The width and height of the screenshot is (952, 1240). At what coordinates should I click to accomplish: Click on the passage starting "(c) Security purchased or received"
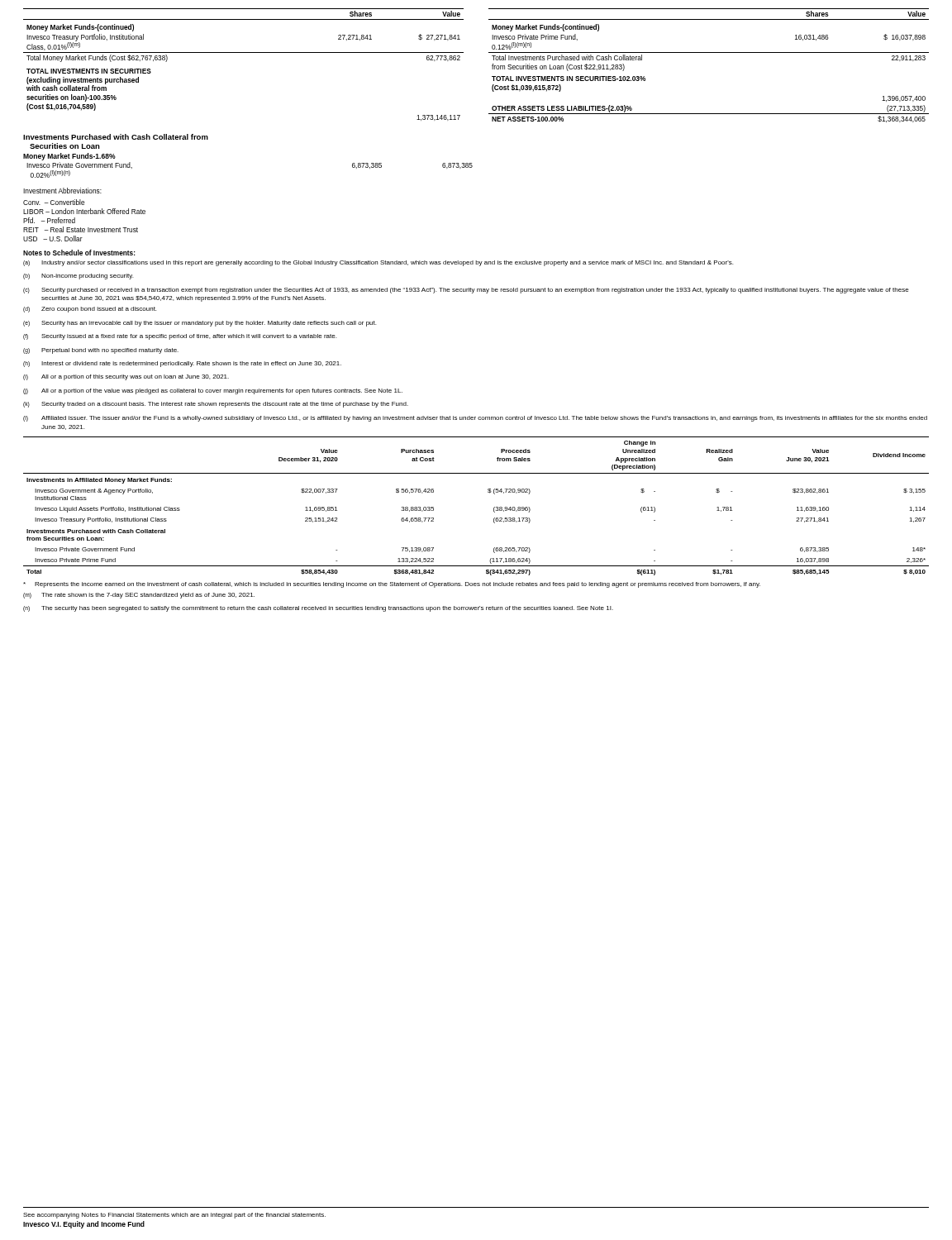[x=476, y=295]
